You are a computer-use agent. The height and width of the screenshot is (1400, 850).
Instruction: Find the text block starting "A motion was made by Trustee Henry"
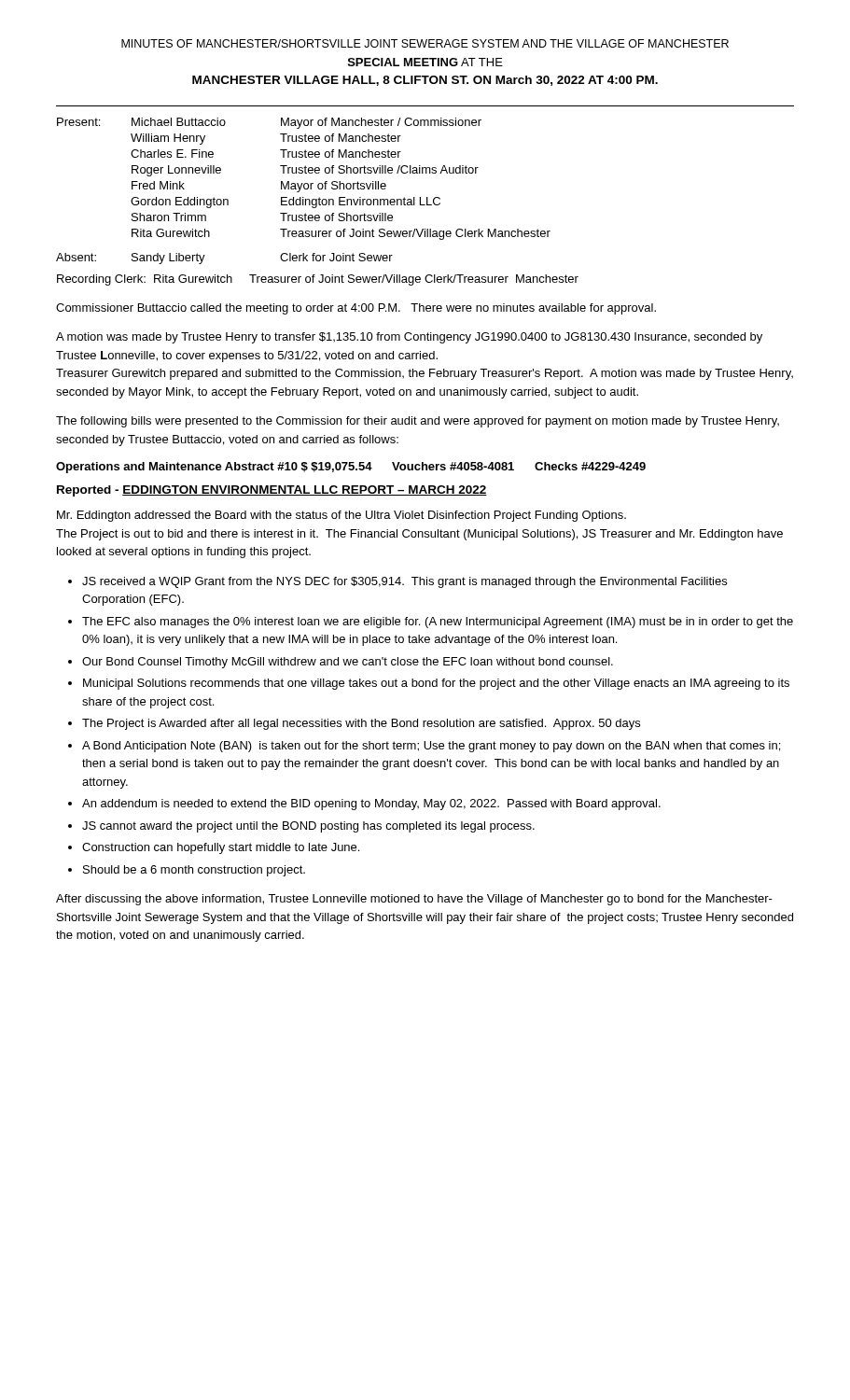click(425, 364)
